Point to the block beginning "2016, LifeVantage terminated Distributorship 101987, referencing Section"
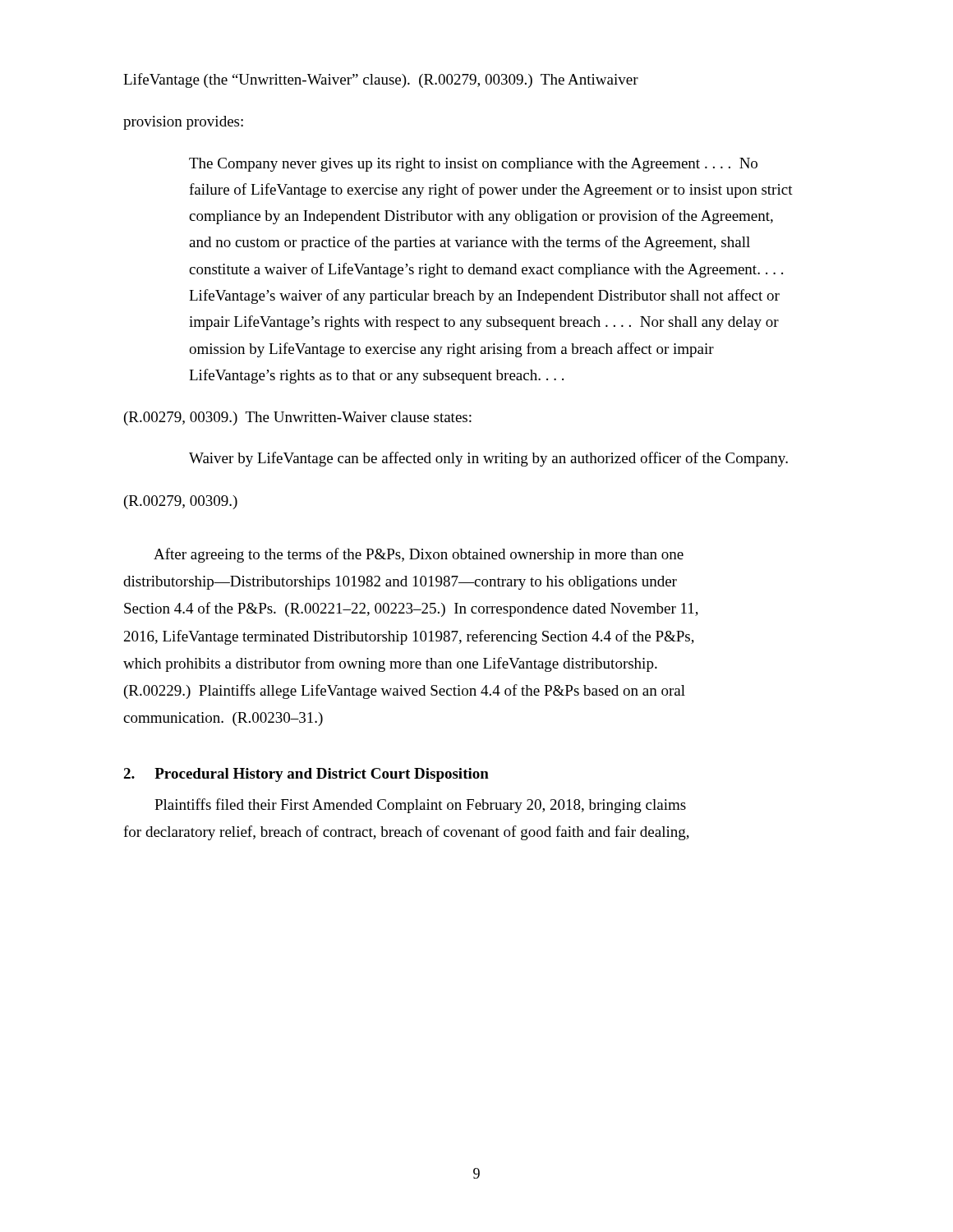Image resolution: width=953 pixels, height=1232 pixels. [409, 636]
